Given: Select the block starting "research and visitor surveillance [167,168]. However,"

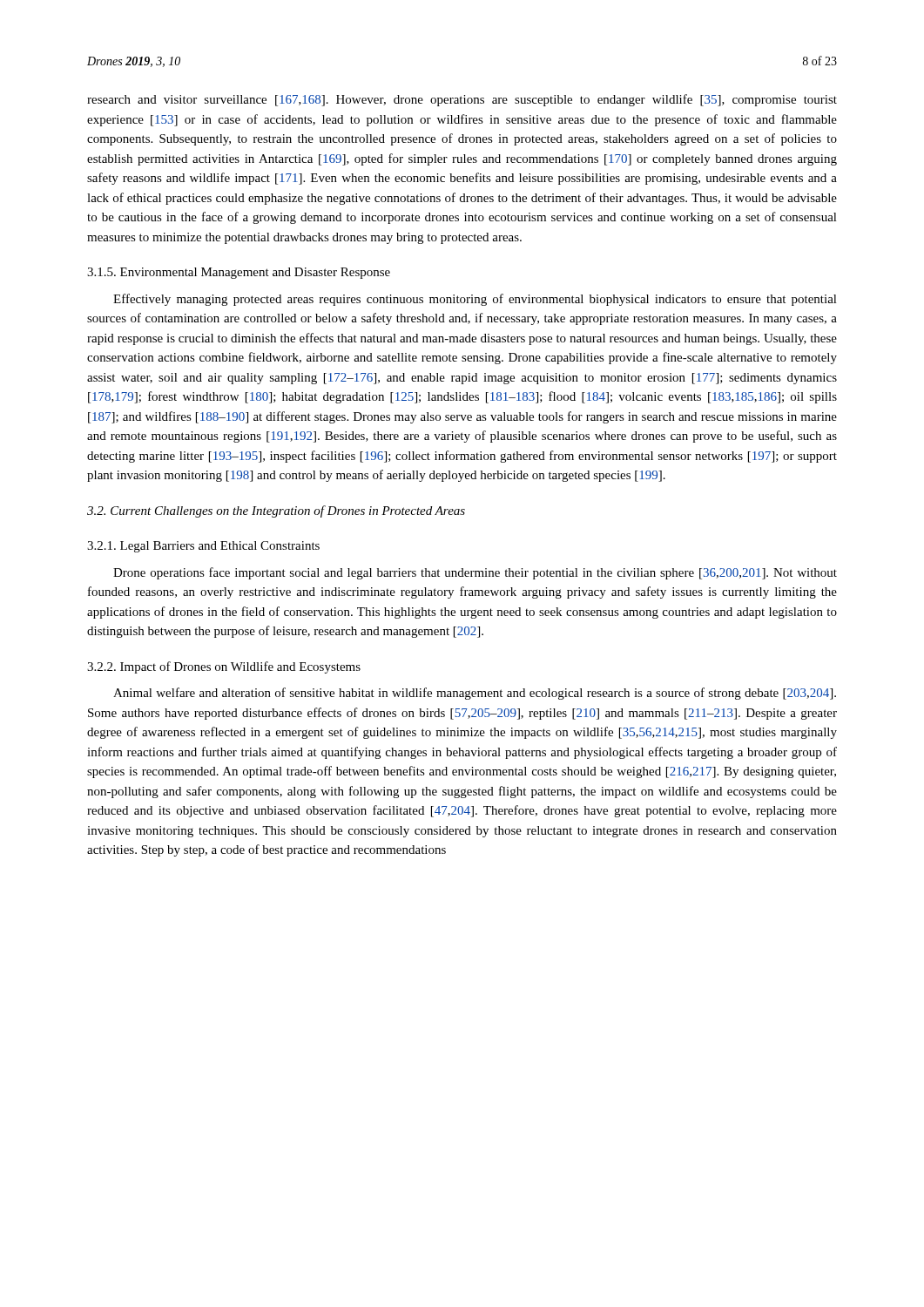Looking at the screenshot, I should [x=462, y=168].
